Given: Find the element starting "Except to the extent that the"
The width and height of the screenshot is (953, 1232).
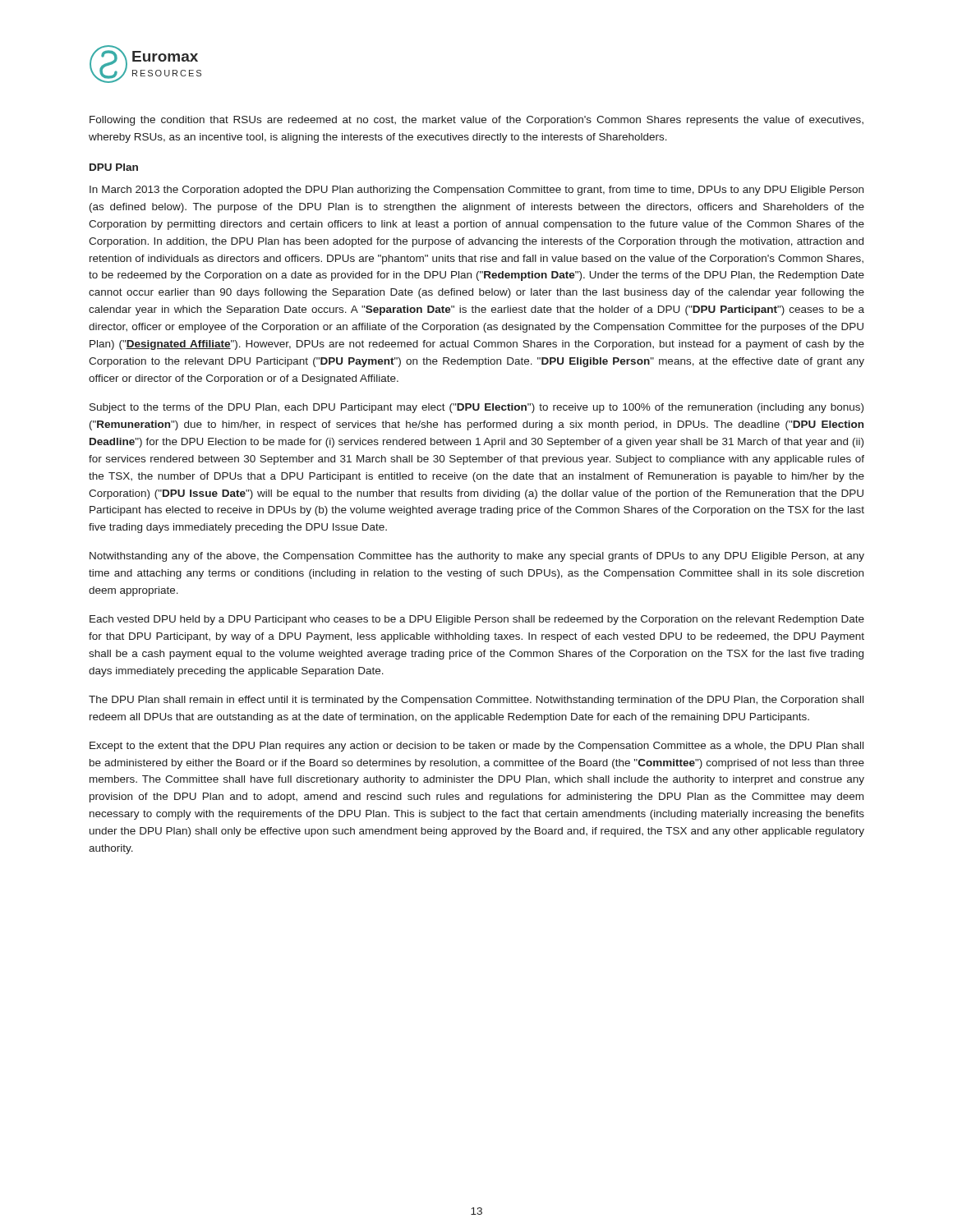Looking at the screenshot, I should click(476, 797).
